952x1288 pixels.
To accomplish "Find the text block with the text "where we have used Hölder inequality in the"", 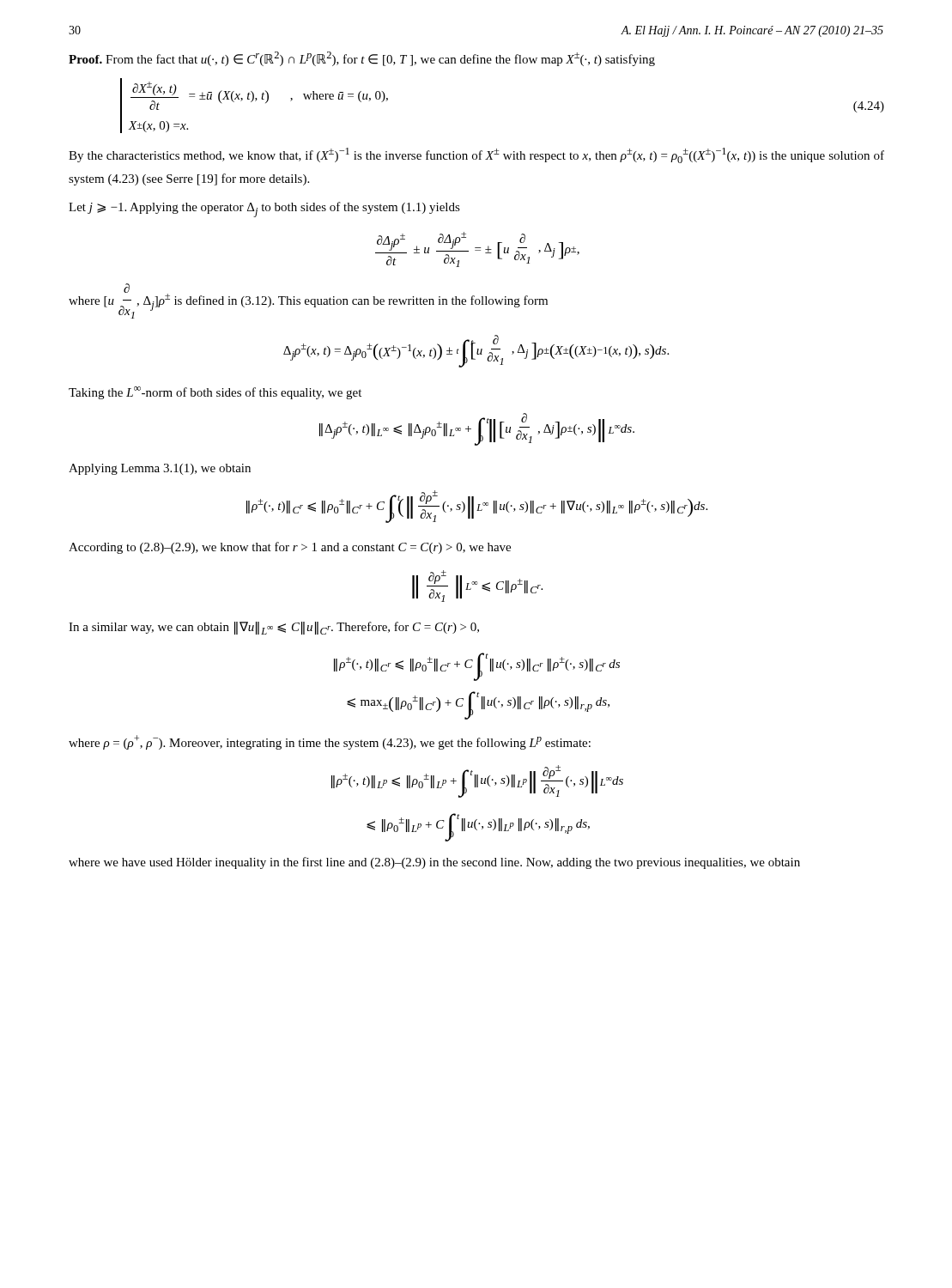I will (x=476, y=863).
